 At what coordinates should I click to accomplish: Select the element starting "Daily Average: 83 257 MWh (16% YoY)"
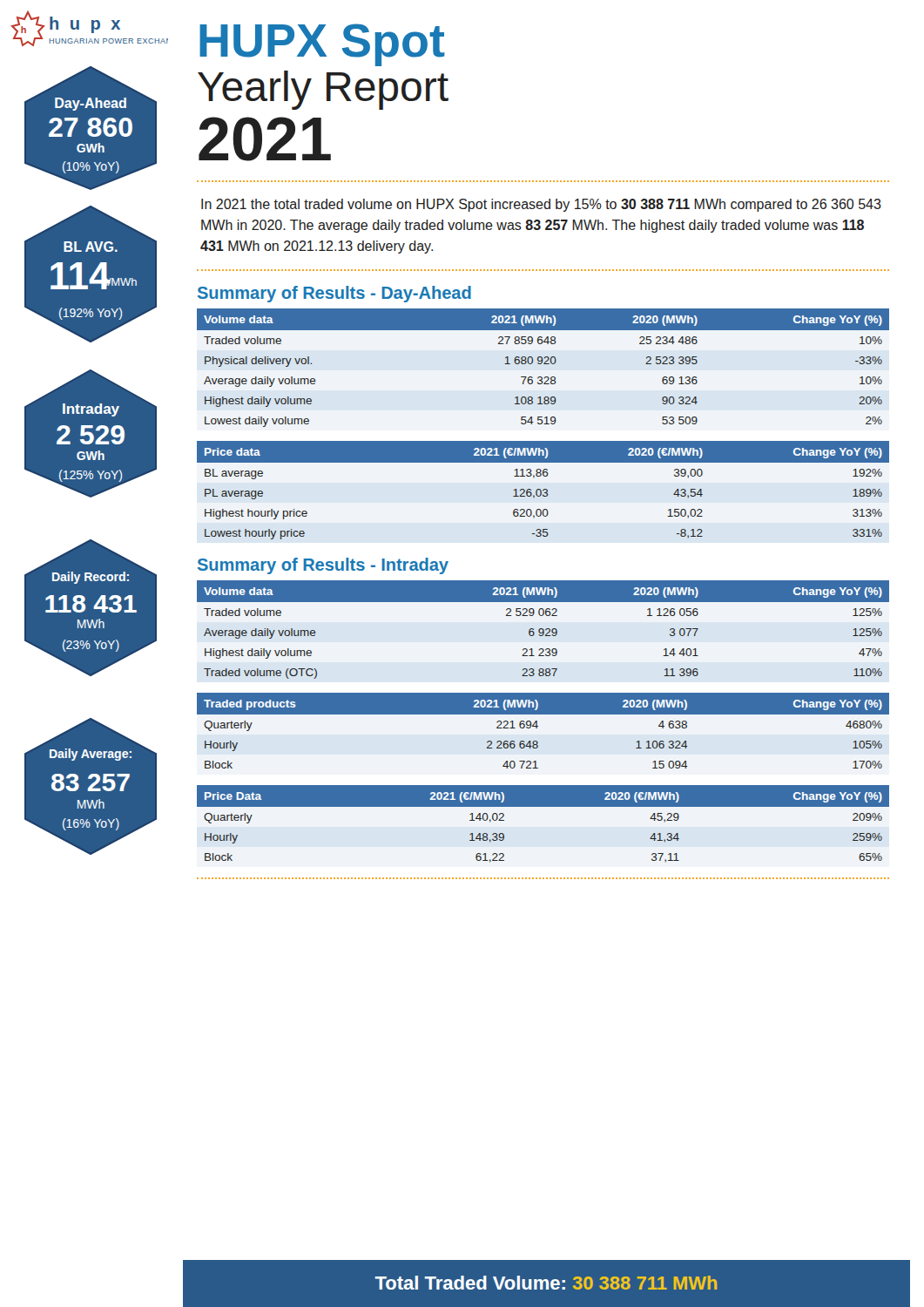point(90,786)
